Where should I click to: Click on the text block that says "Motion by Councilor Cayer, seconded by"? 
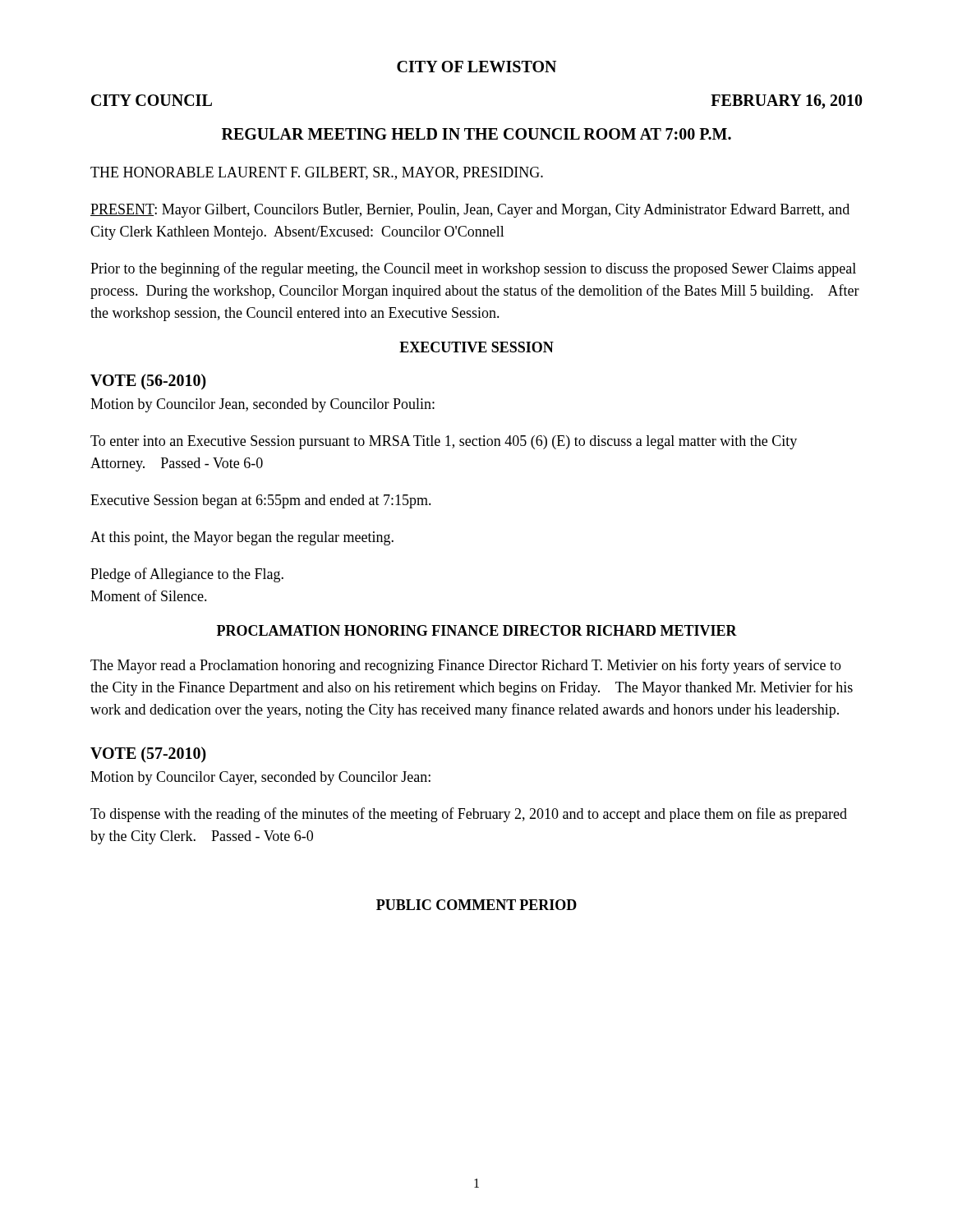coord(261,777)
